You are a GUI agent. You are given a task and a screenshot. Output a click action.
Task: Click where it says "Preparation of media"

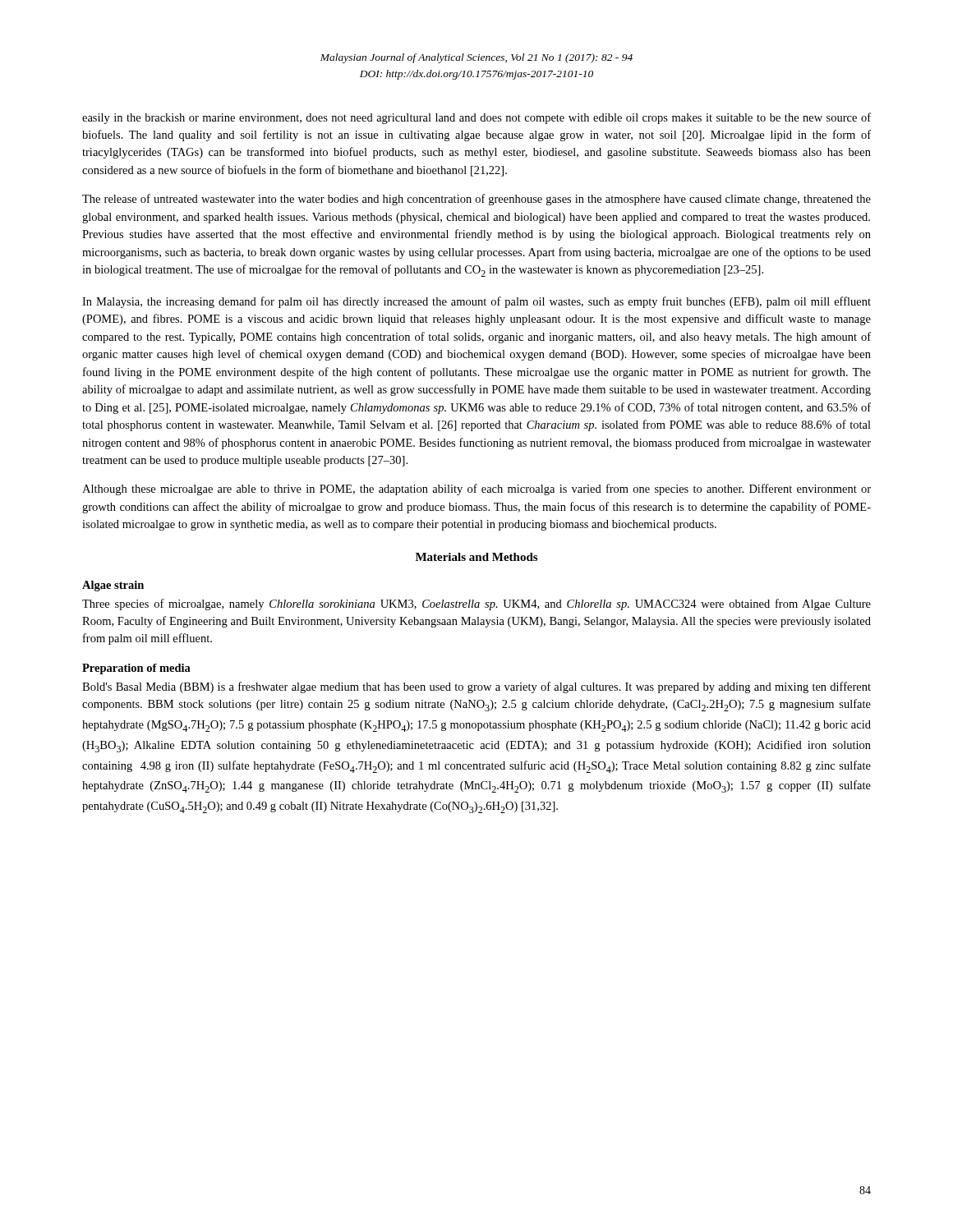[136, 668]
